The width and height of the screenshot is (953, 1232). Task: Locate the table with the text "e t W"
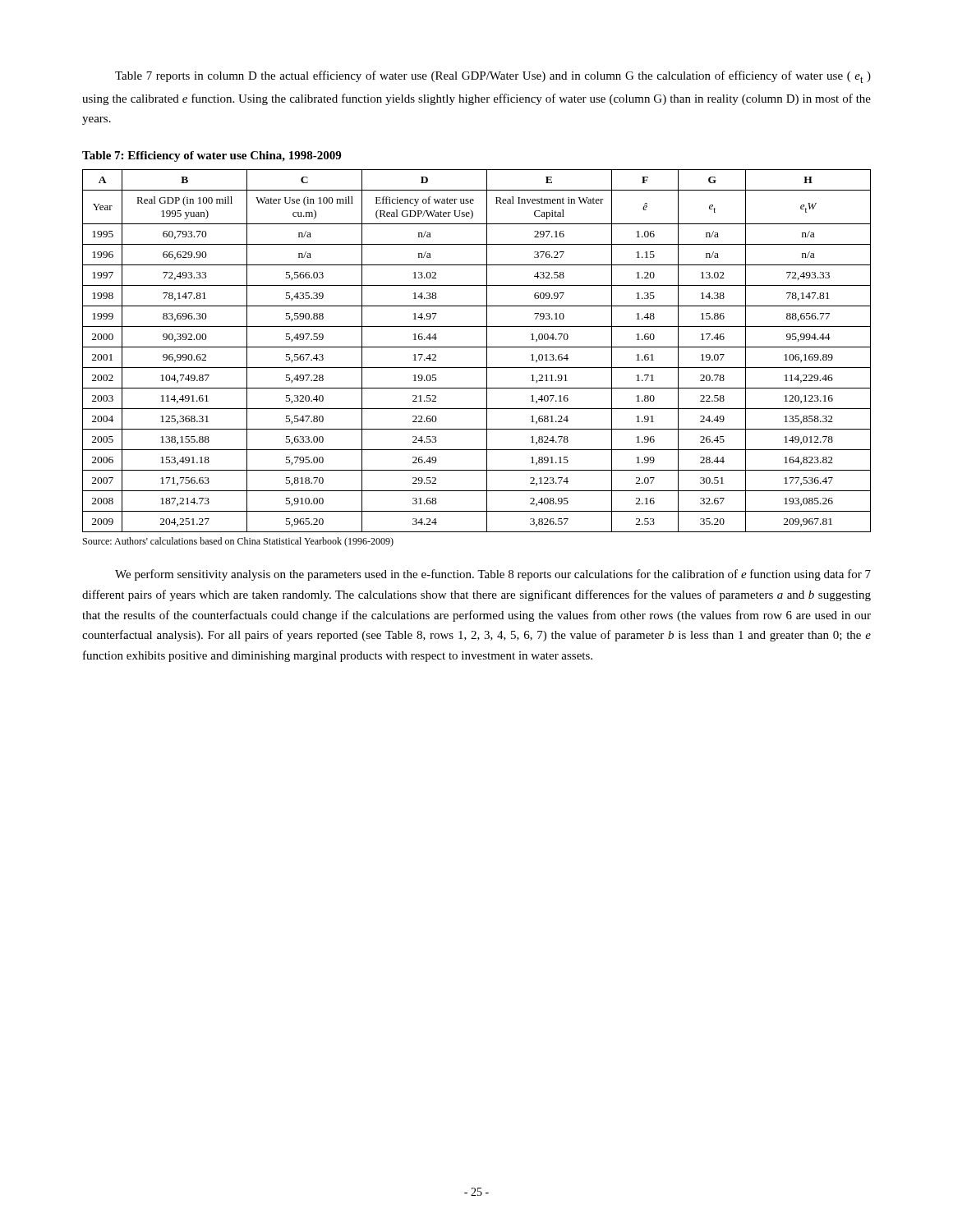click(x=476, y=351)
